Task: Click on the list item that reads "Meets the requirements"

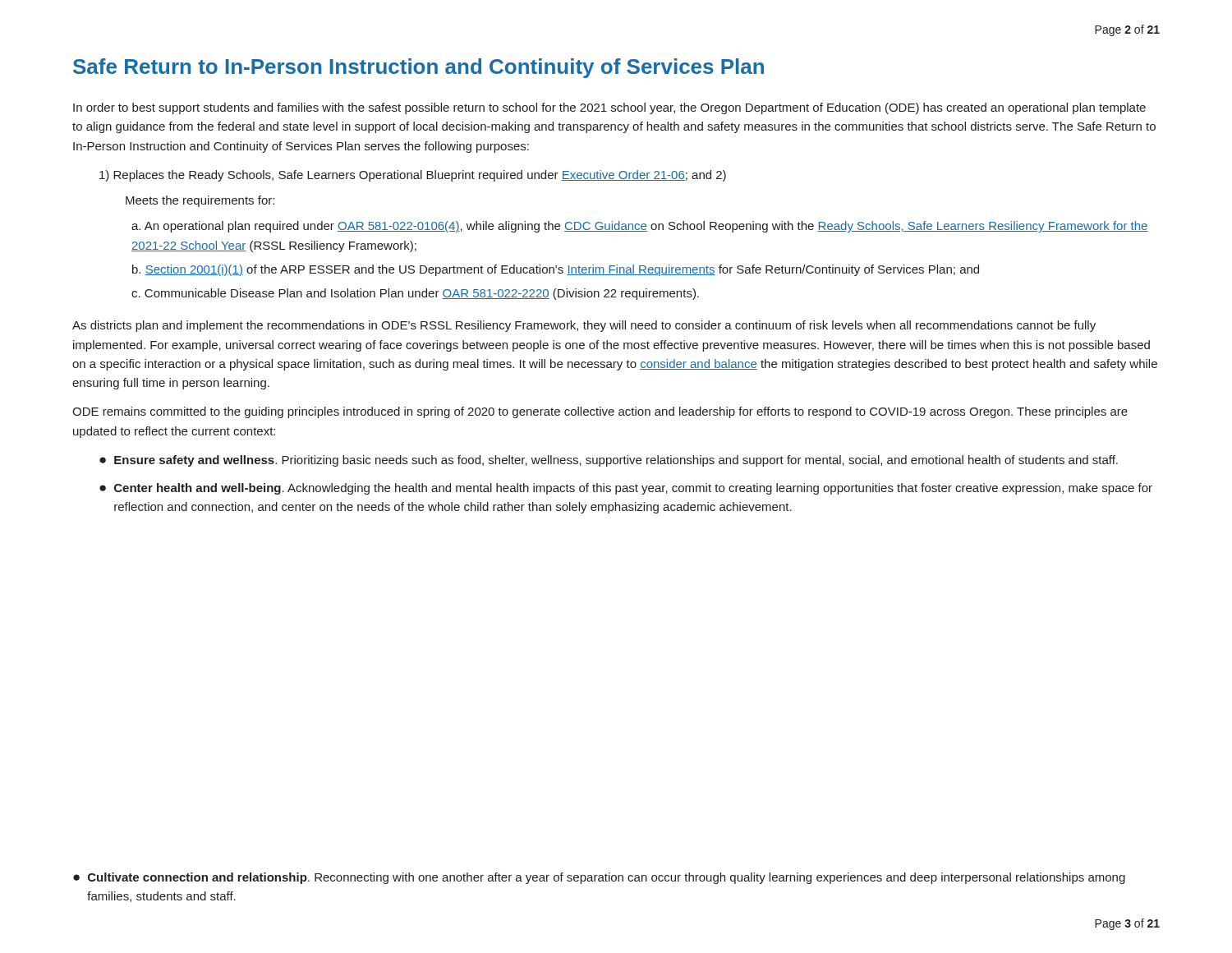Action: [200, 200]
